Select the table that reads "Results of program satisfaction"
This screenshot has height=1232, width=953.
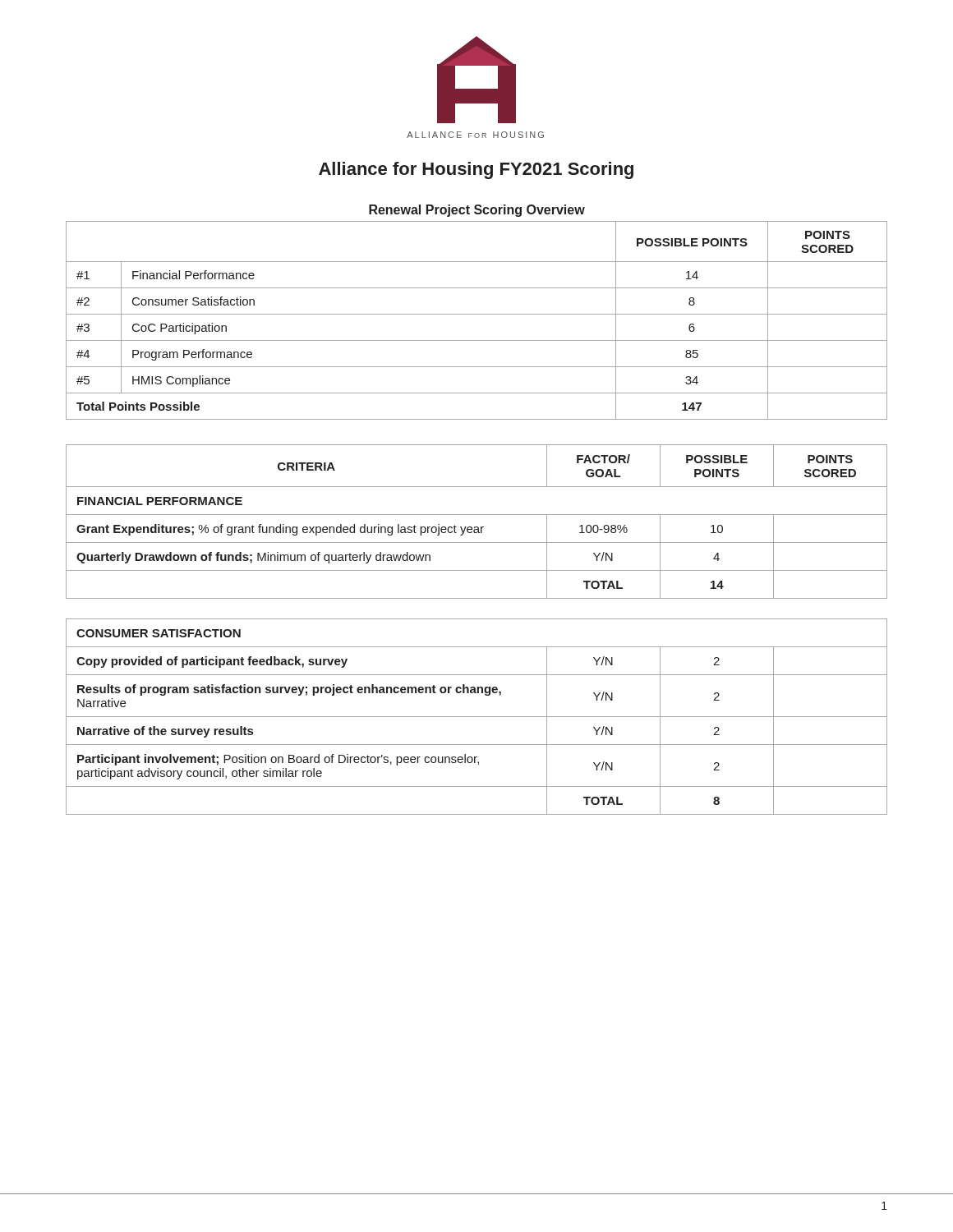(x=476, y=717)
